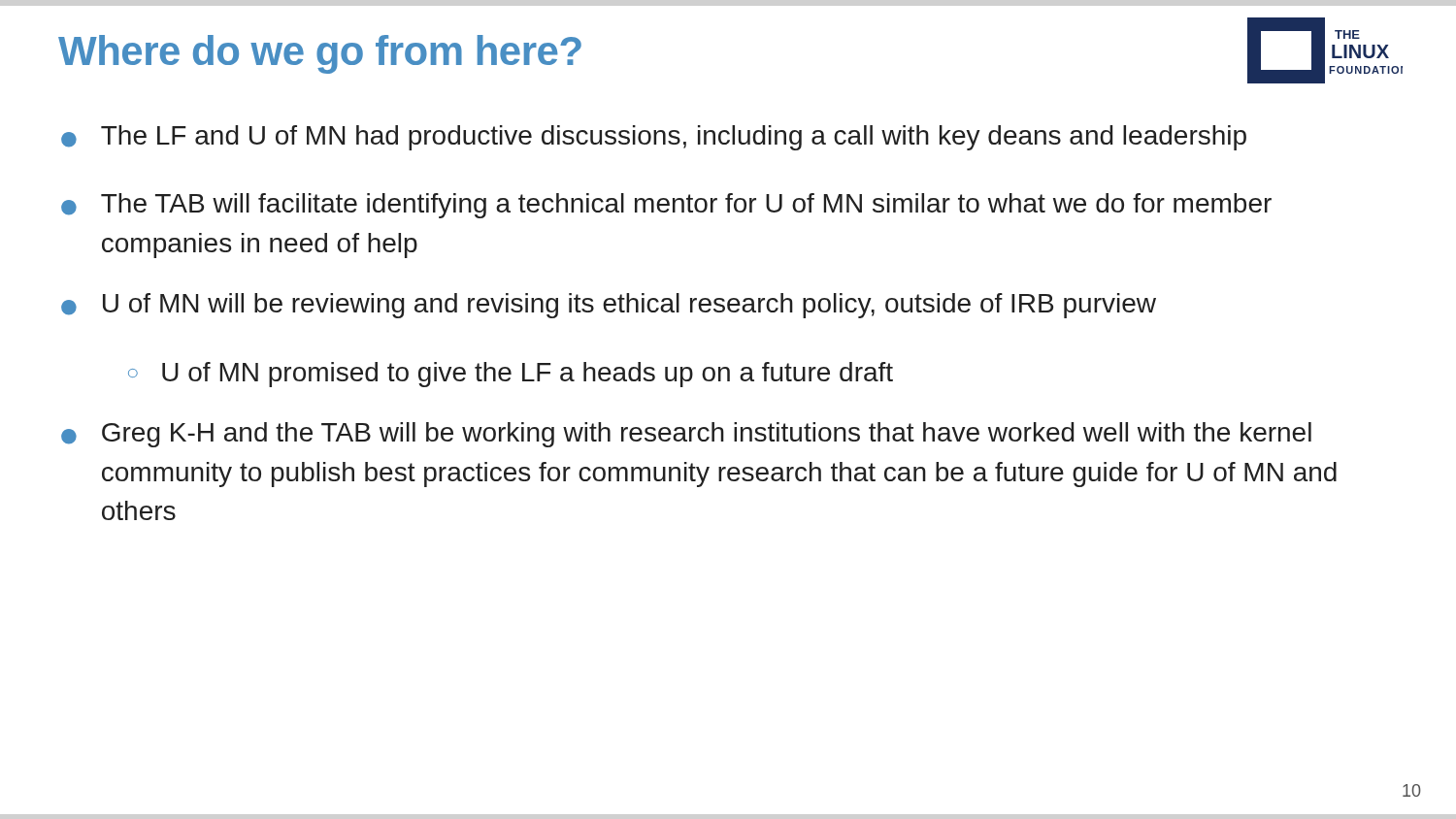Point to the passage starting "● The LF and U of MN had"
1456x819 pixels.
coord(653,140)
